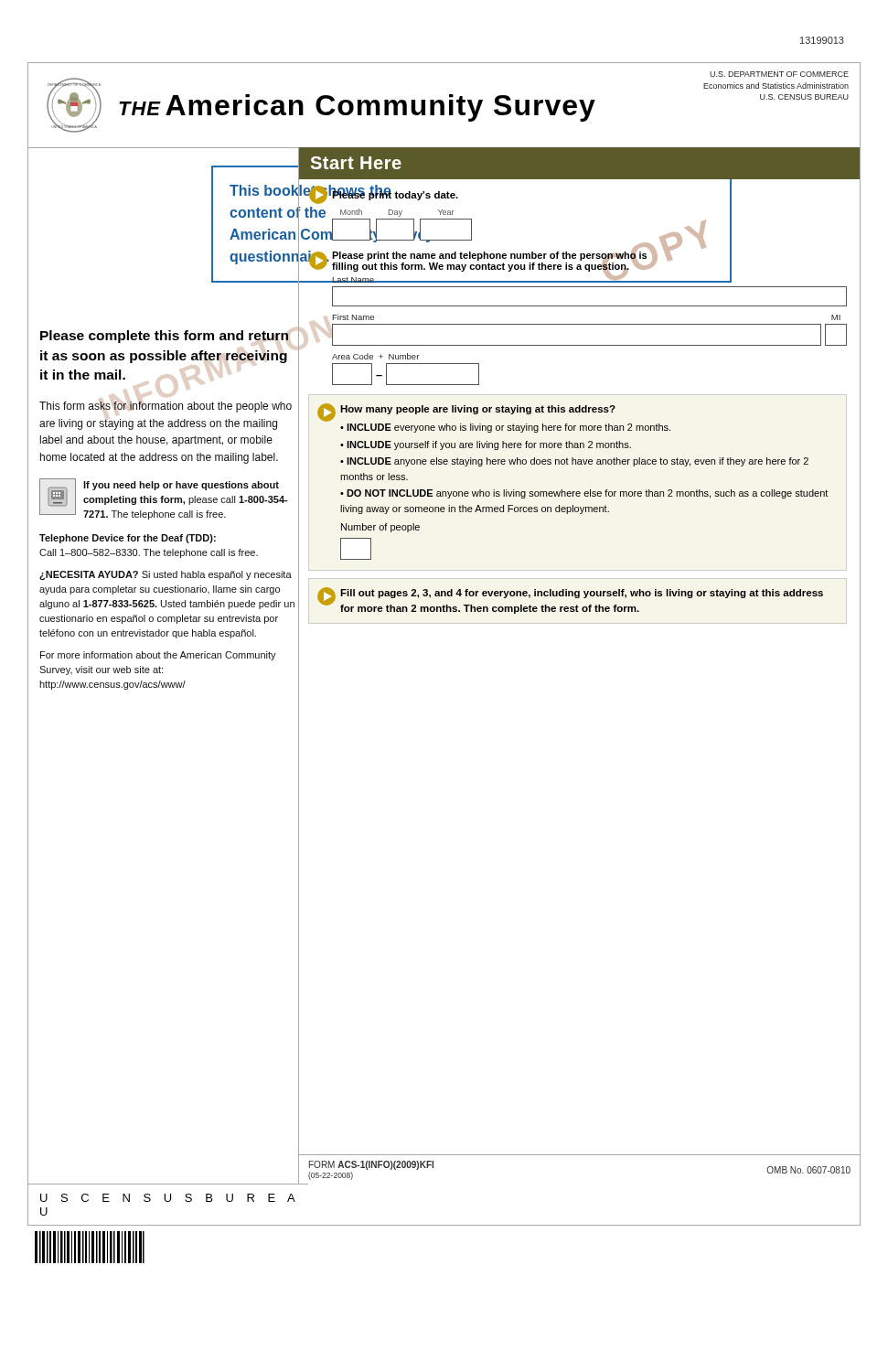Find the text block with the text "Please print today's date. Month"
The image size is (888, 1372).
[389, 213]
